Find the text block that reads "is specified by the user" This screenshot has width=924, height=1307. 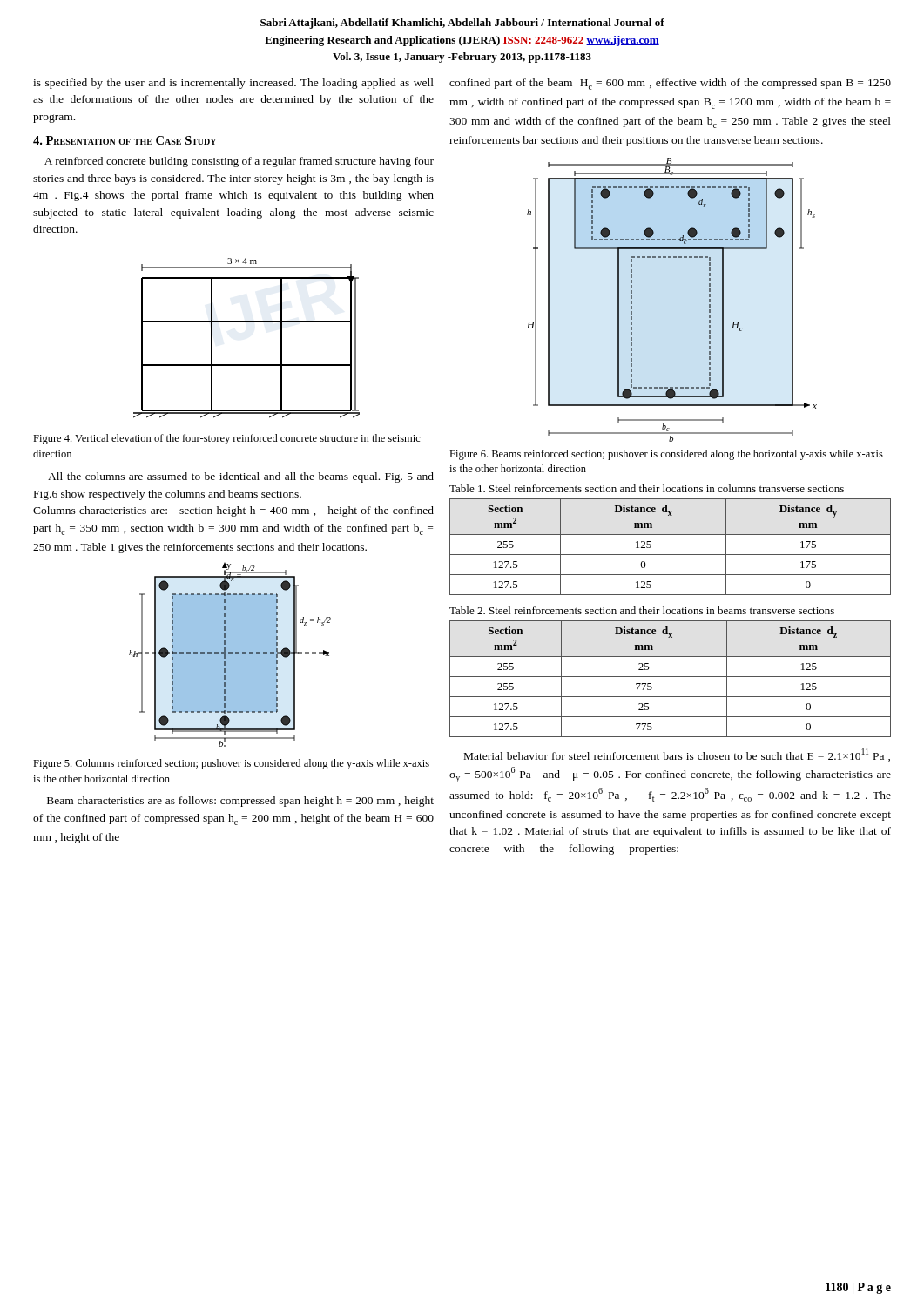pos(233,99)
